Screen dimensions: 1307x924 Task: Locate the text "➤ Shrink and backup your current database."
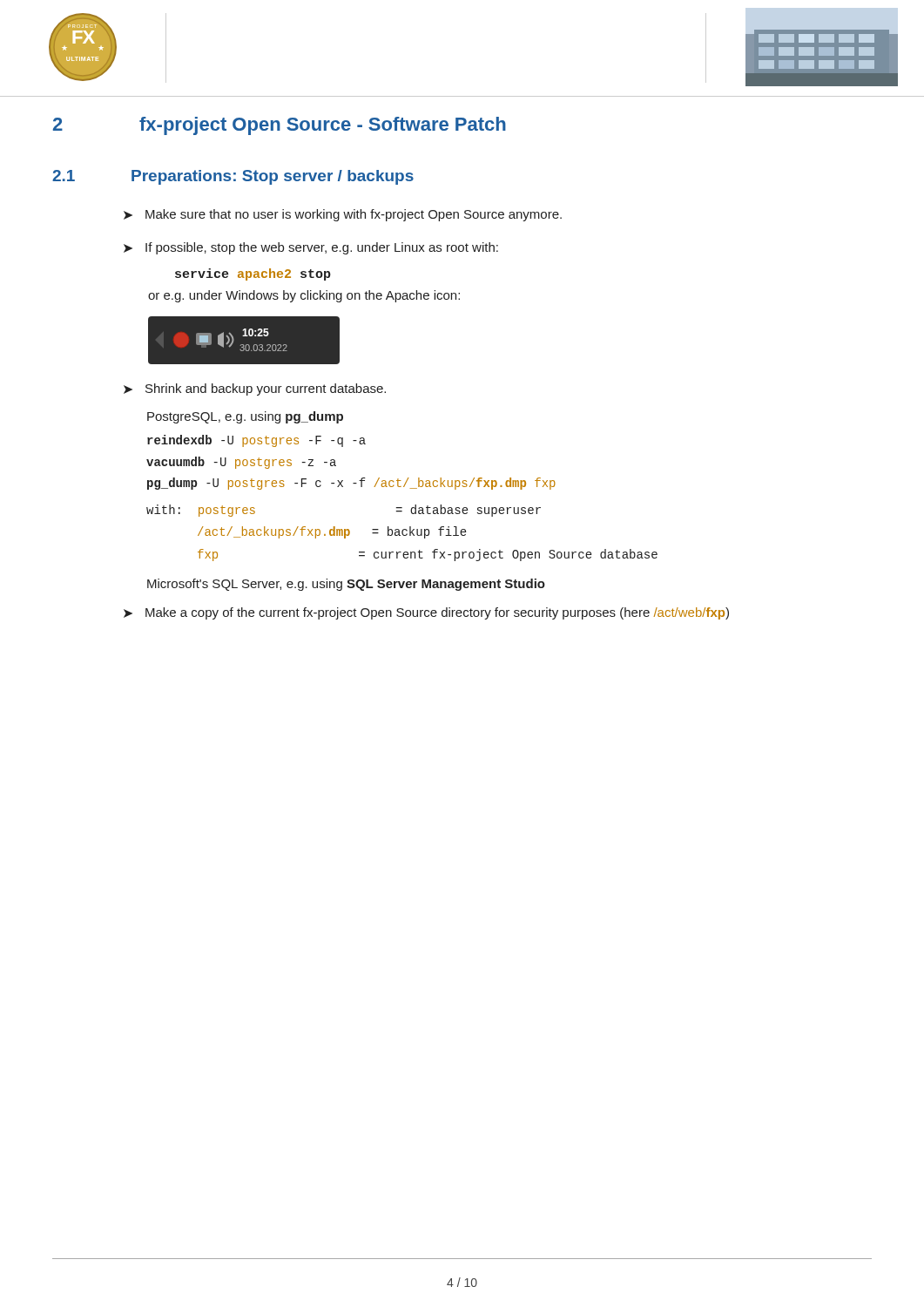click(x=255, y=389)
